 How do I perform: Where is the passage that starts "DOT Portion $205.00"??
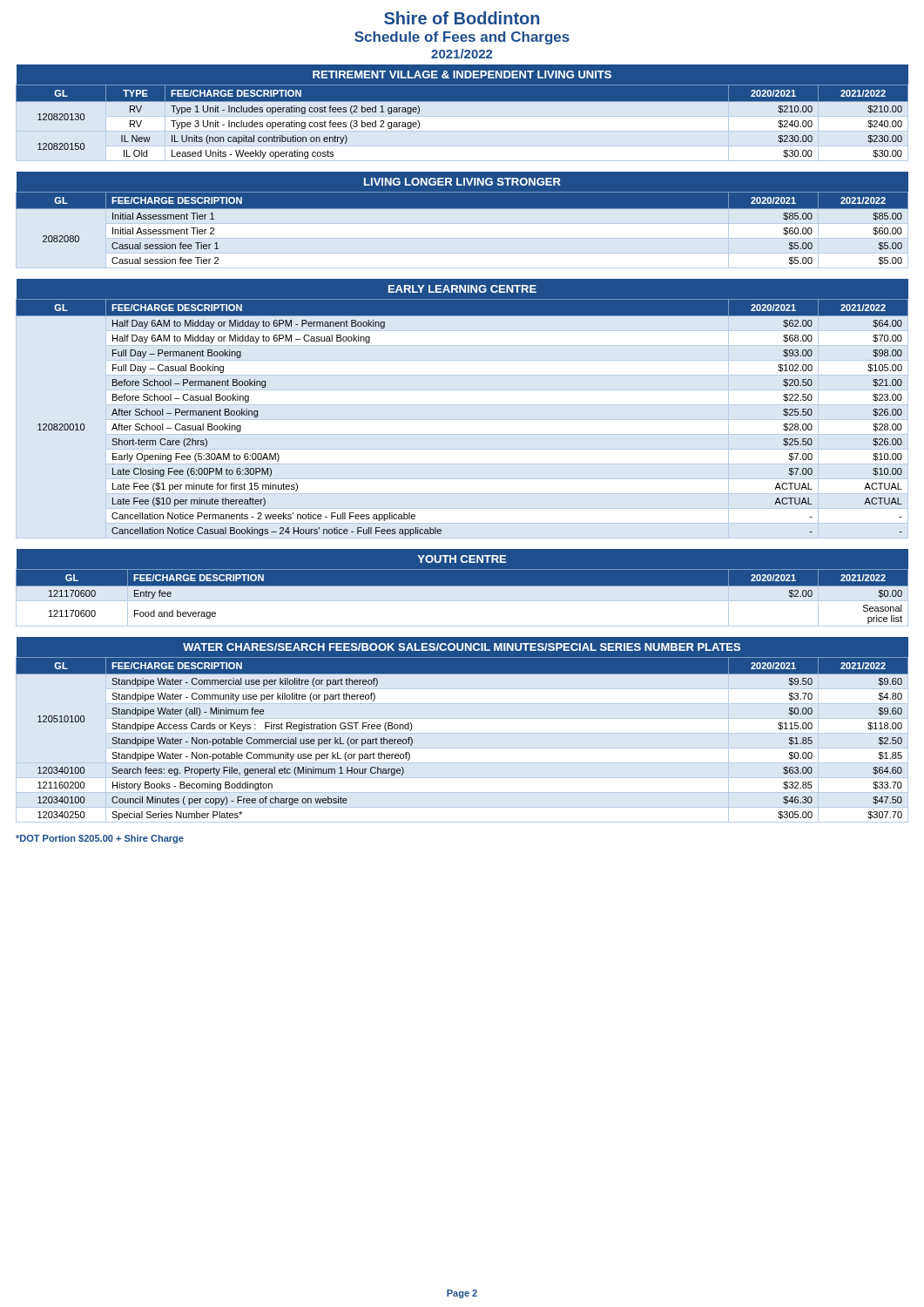[100, 838]
